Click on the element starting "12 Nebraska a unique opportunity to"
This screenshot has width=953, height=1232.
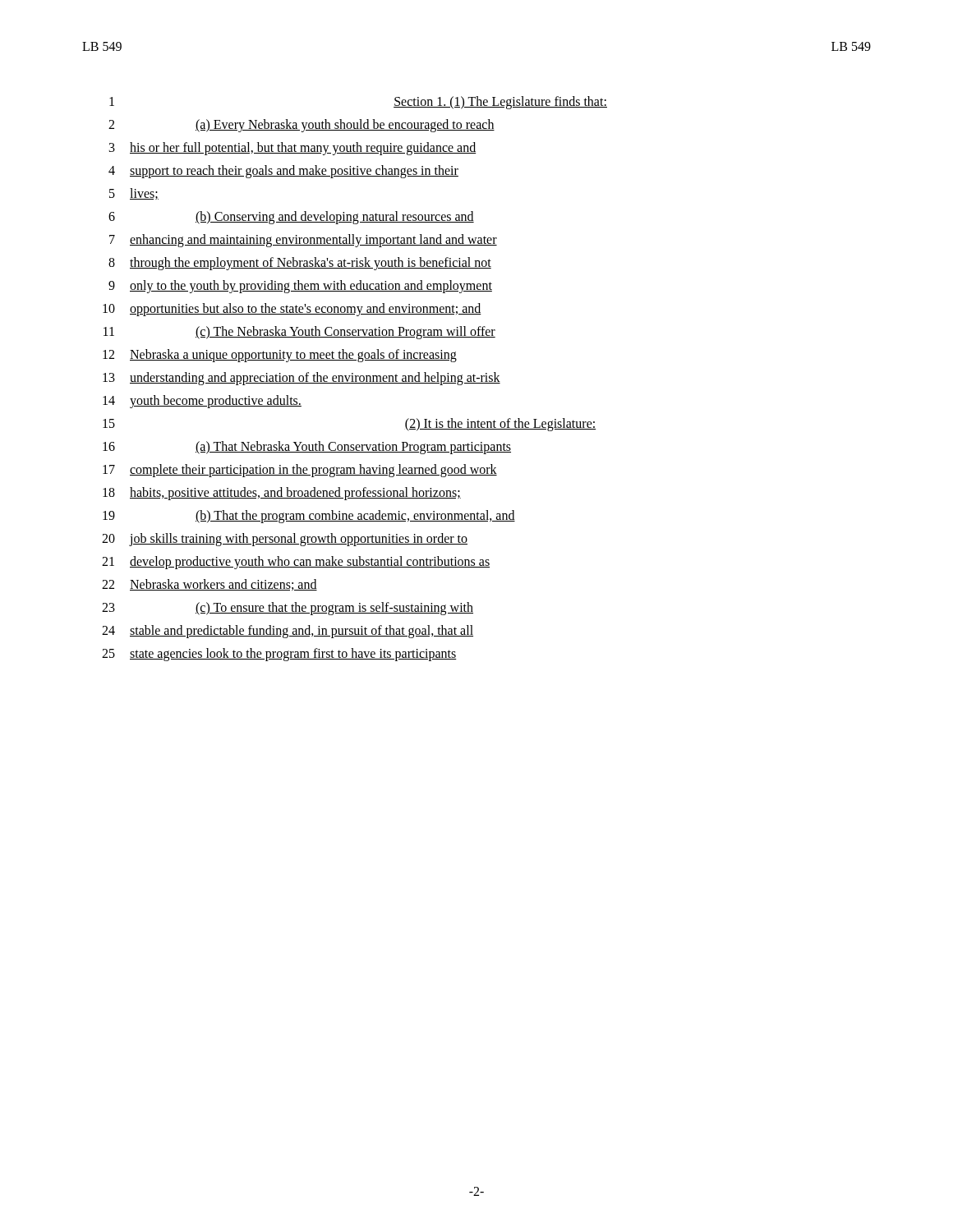coord(280,356)
